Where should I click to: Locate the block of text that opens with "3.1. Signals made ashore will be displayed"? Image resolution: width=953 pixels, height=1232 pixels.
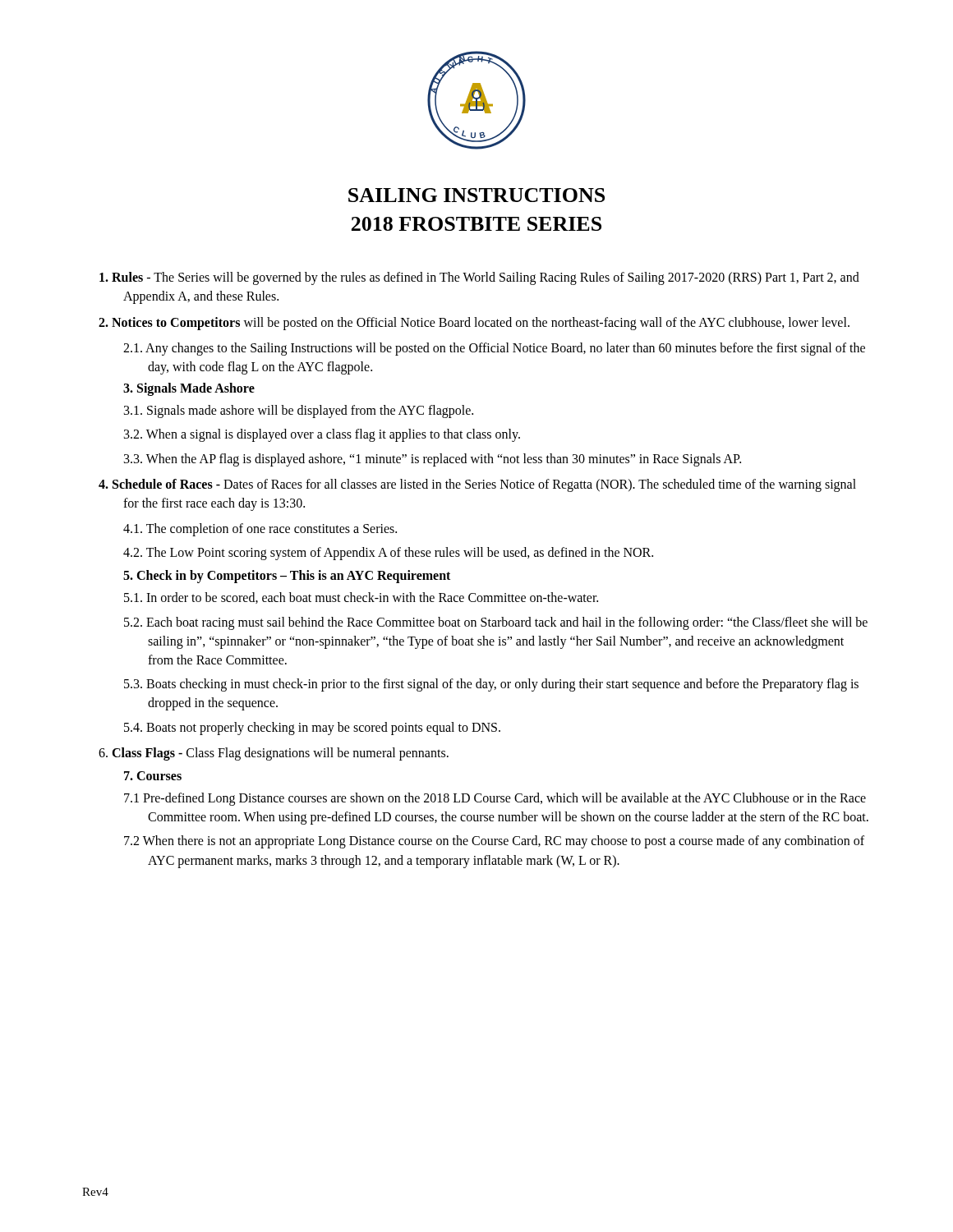coord(311,410)
